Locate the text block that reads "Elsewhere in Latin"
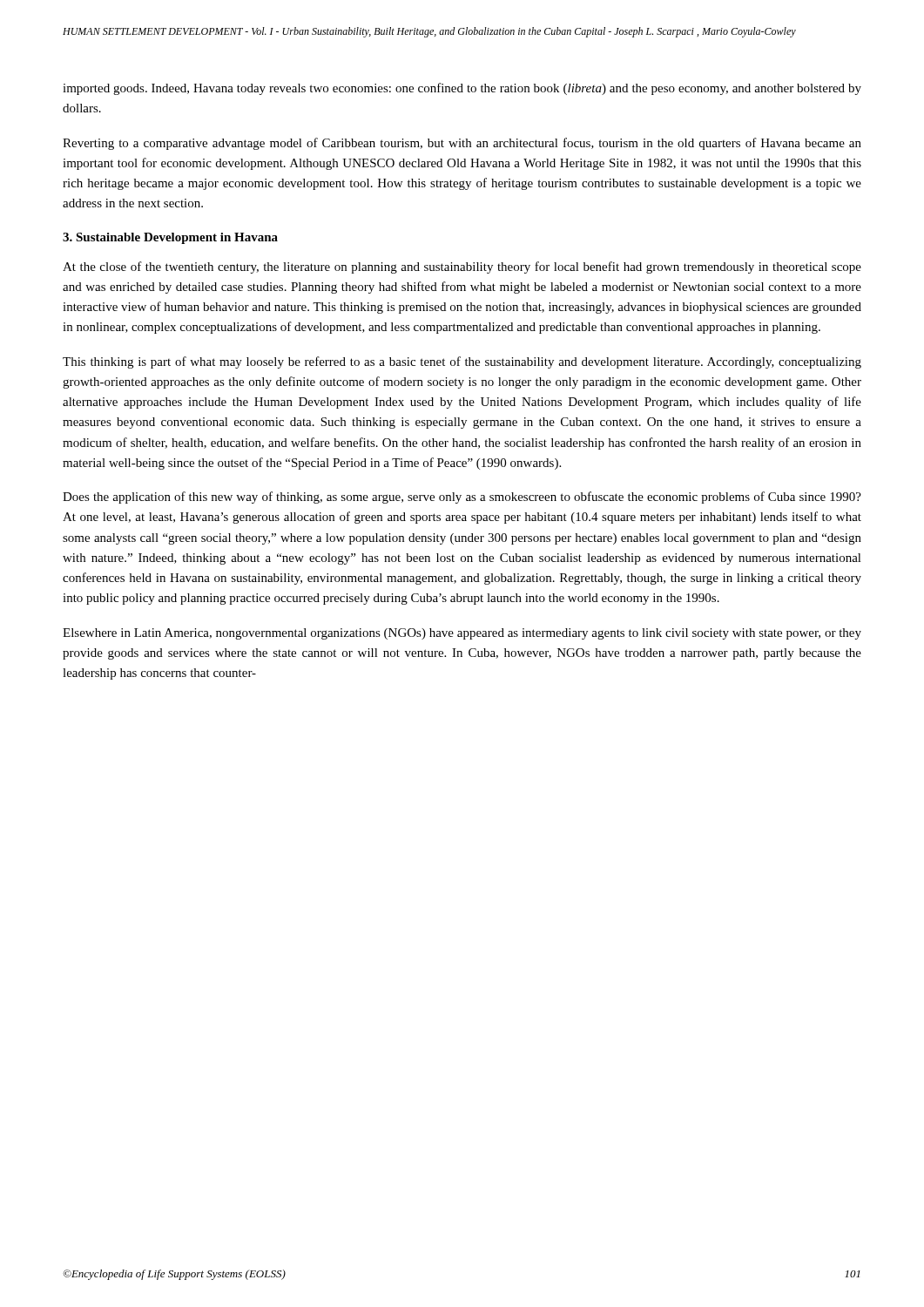Image resolution: width=924 pixels, height=1307 pixels. pyautogui.click(x=462, y=652)
